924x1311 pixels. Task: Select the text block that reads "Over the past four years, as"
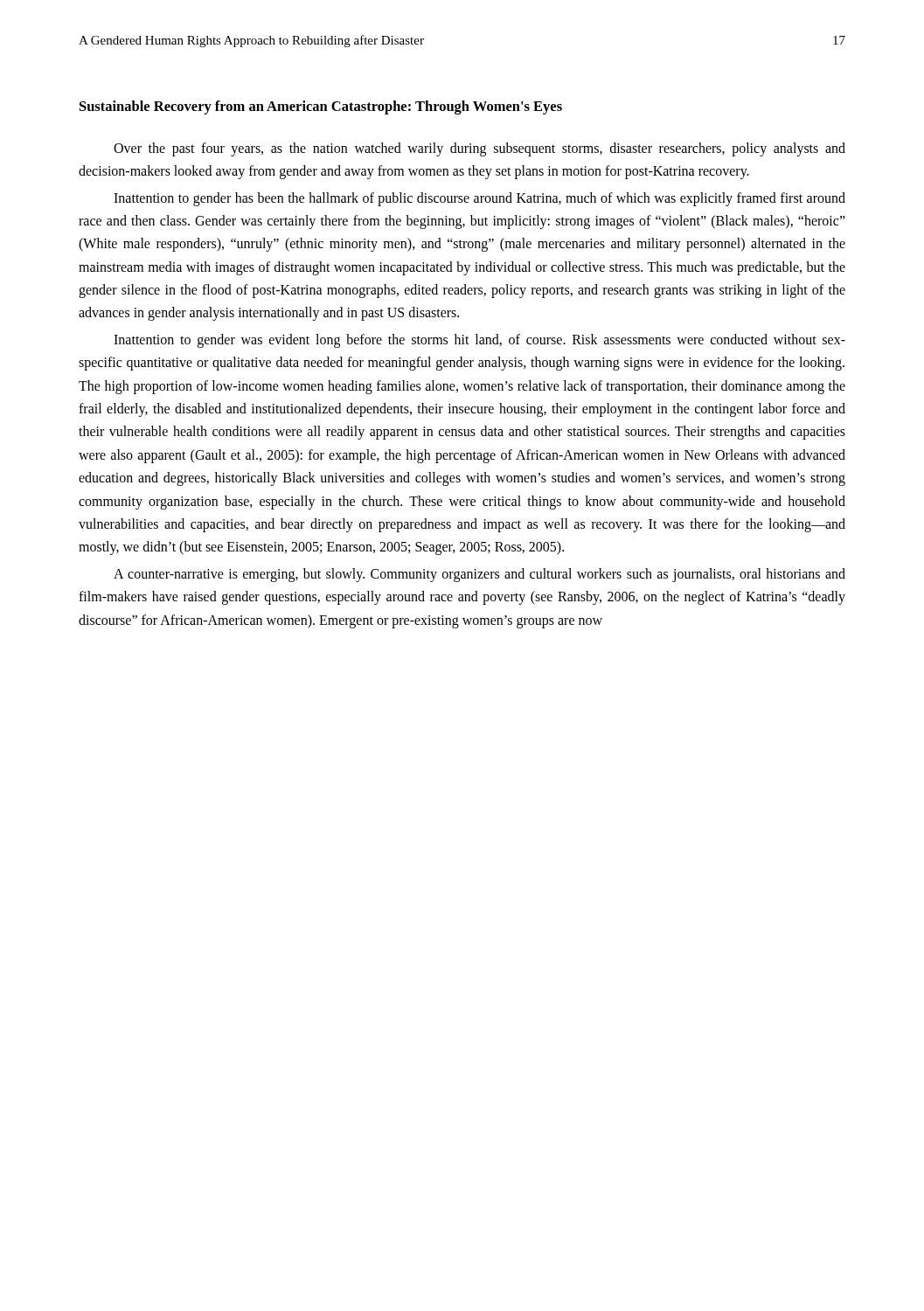(462, 159)
